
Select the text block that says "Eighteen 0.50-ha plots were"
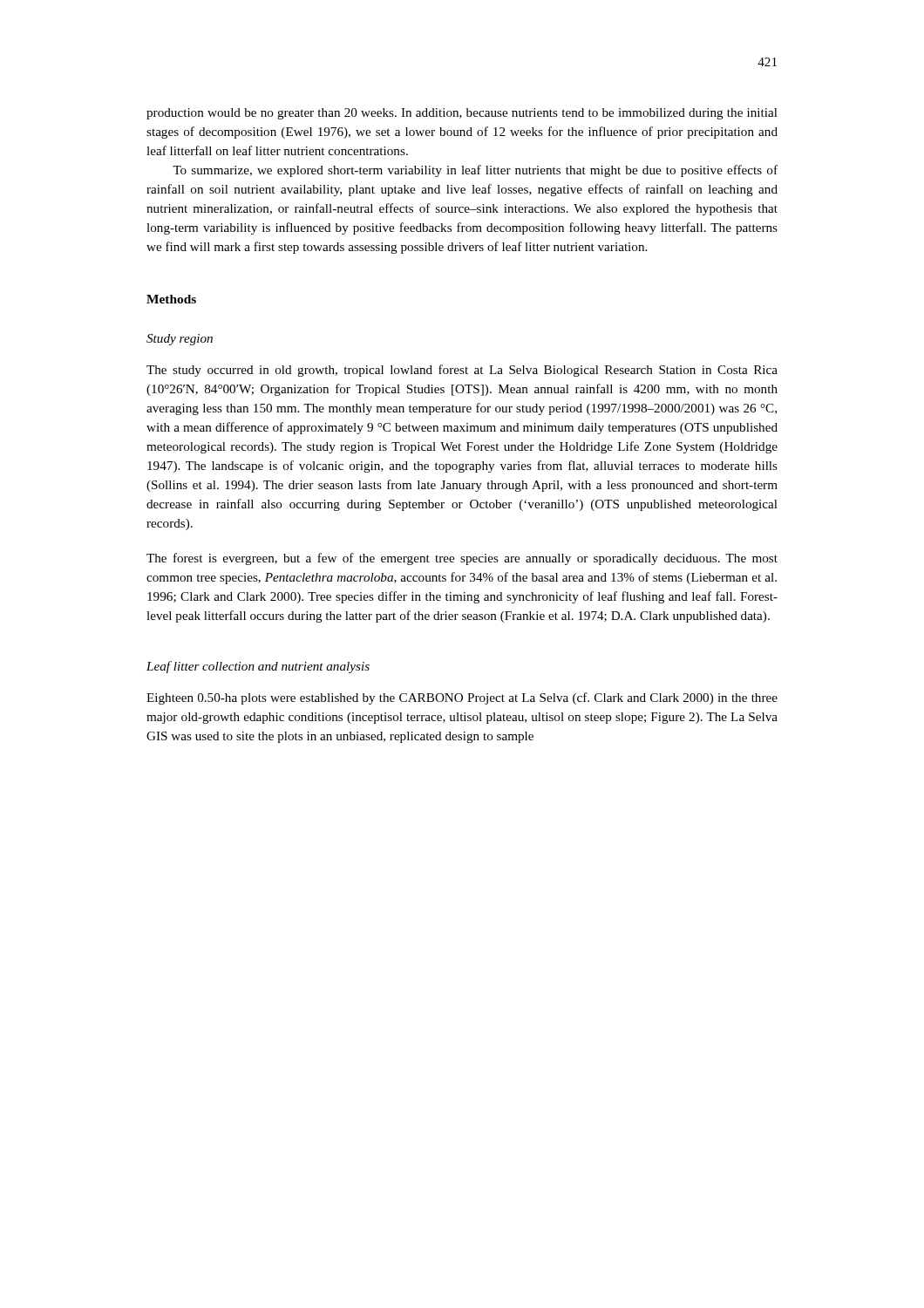462,717
